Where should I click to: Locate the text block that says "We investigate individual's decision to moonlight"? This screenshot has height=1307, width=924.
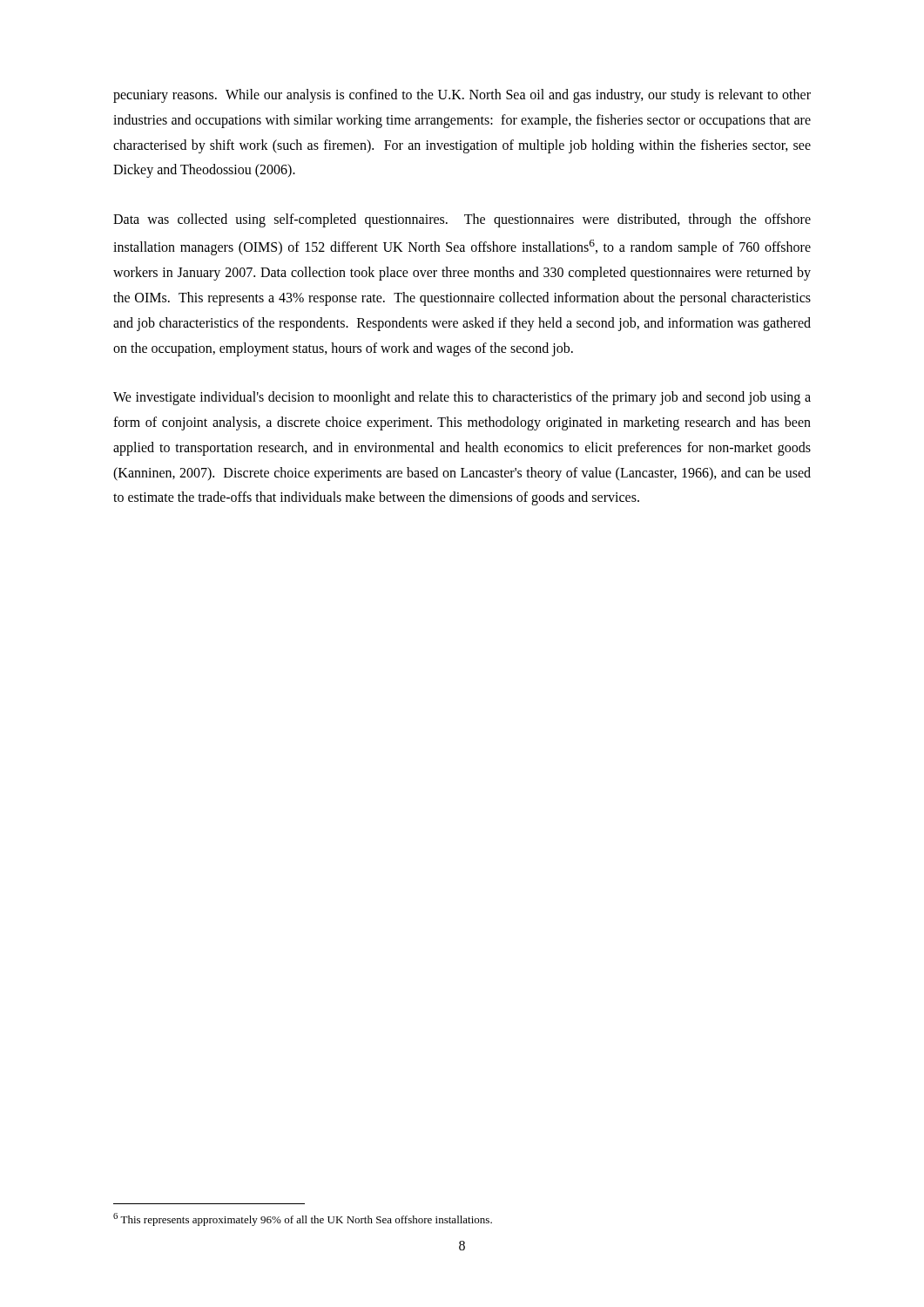[462, 447]
